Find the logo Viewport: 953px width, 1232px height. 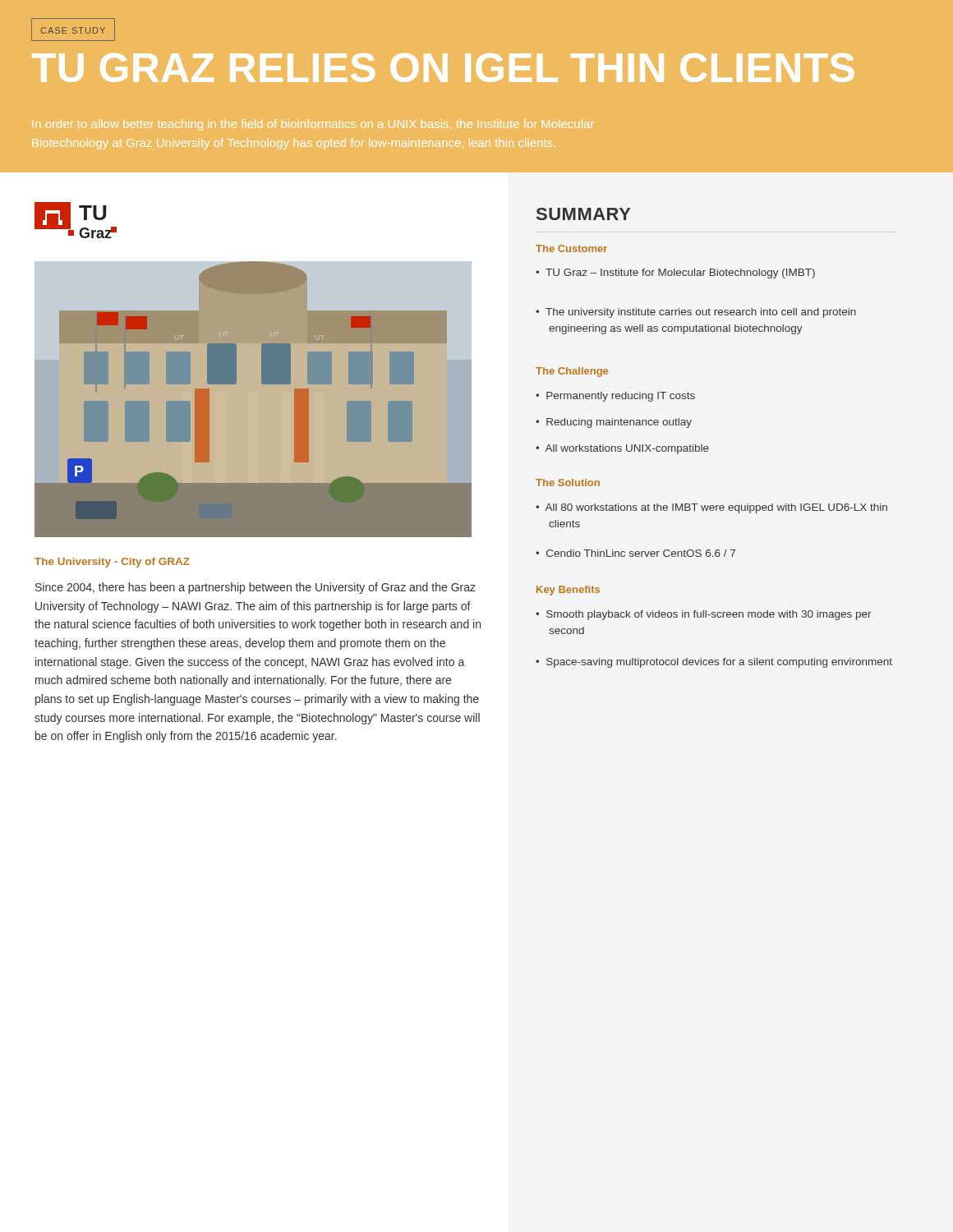tap(98, 222)
